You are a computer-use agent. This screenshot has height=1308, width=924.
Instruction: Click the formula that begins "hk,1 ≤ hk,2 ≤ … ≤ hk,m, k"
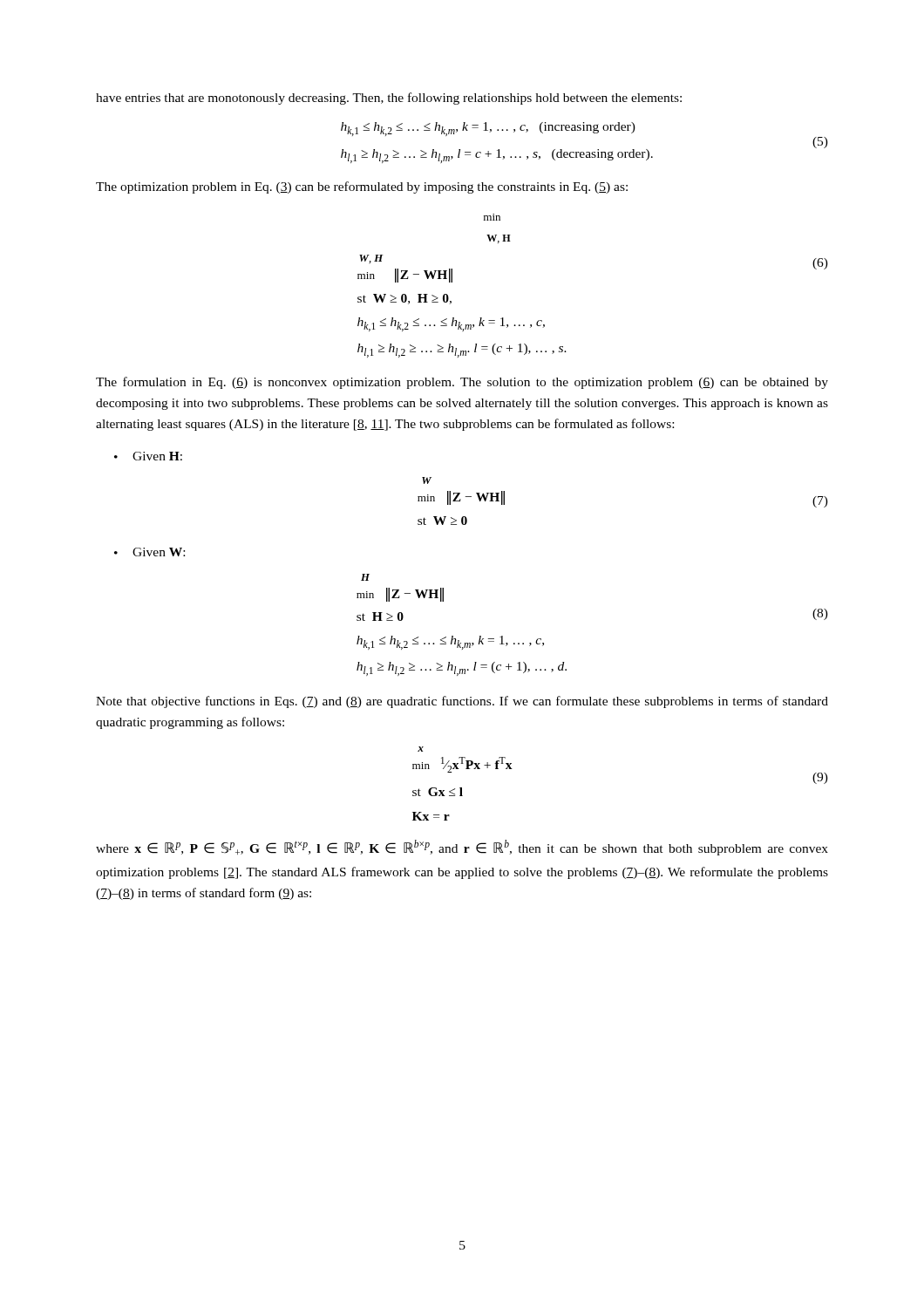tap(462, 142)
